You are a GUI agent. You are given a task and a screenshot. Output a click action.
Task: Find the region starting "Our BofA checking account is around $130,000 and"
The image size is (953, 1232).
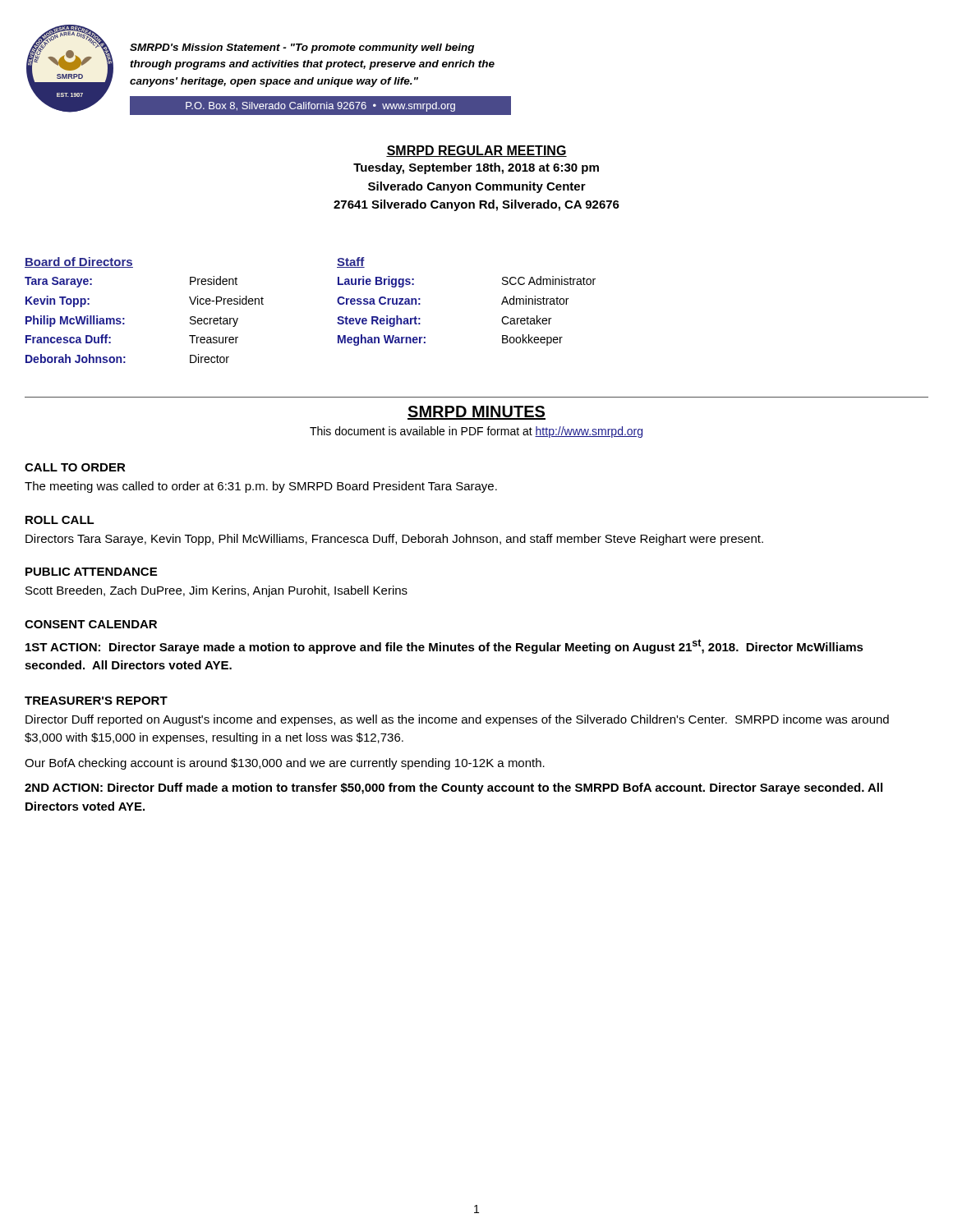285,762
